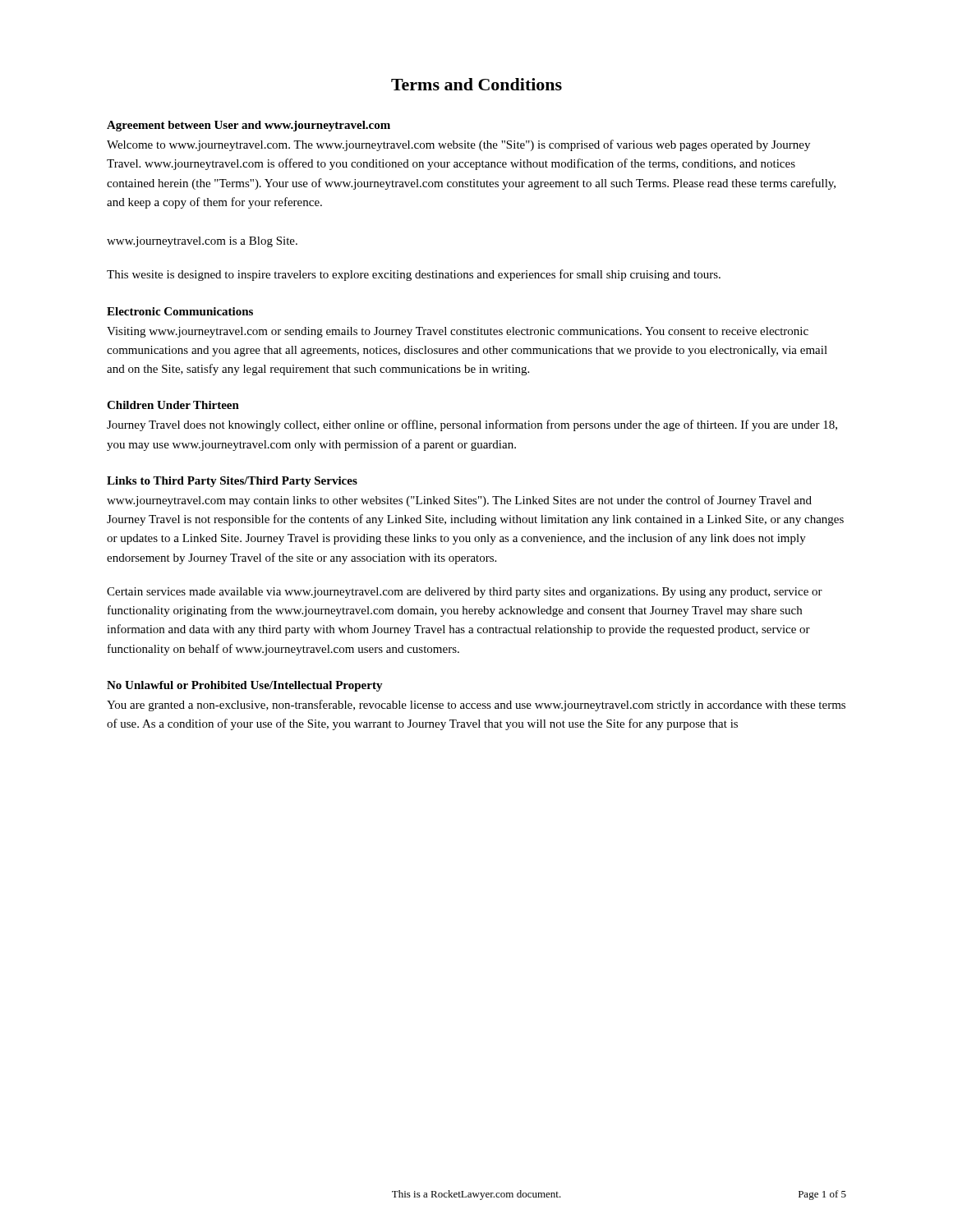Locate the text starting "You are granted a non-exclusive, non-transferable,"

point(476,714)
